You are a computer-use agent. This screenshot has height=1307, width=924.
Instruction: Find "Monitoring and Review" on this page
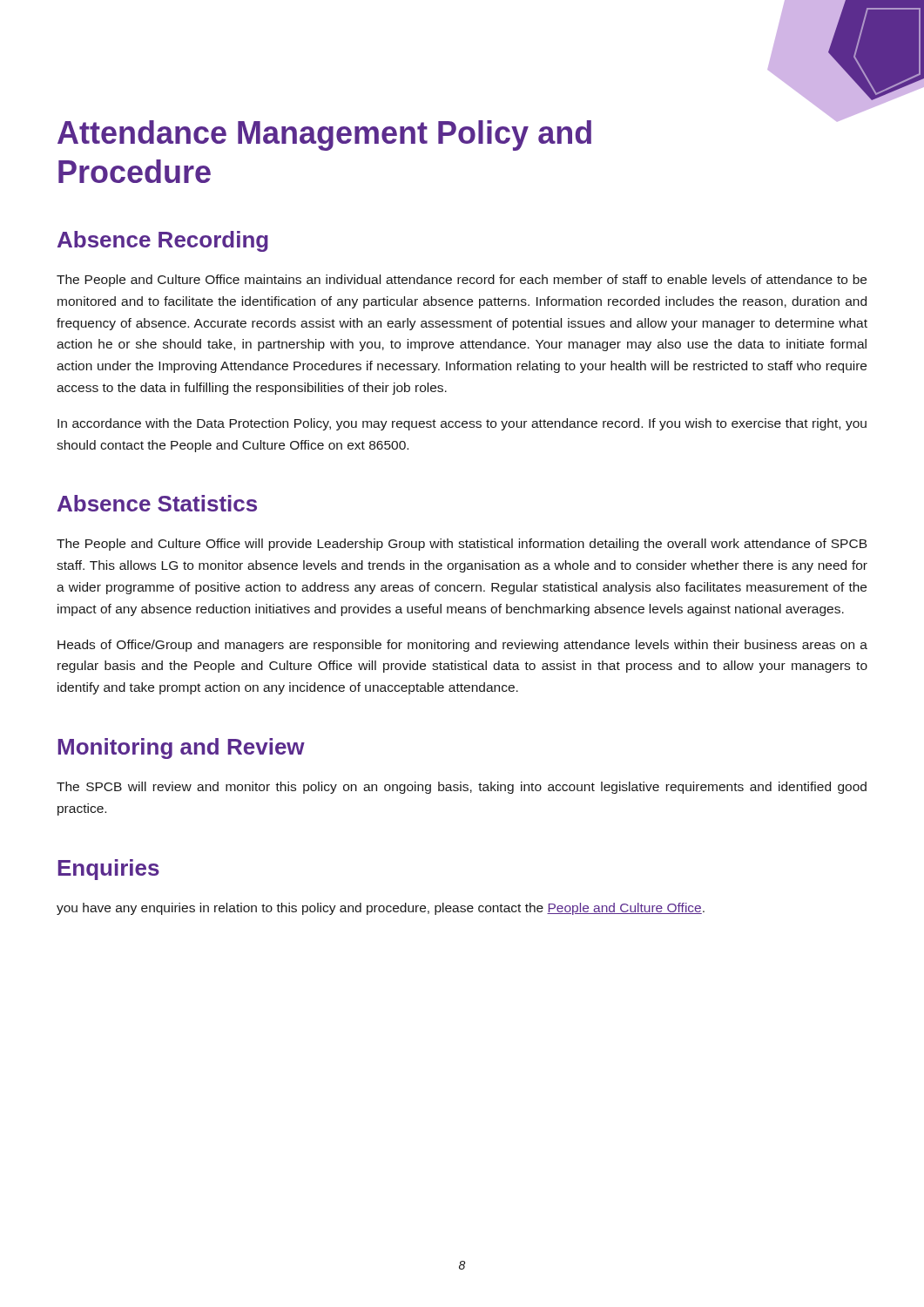coord(181,747)
